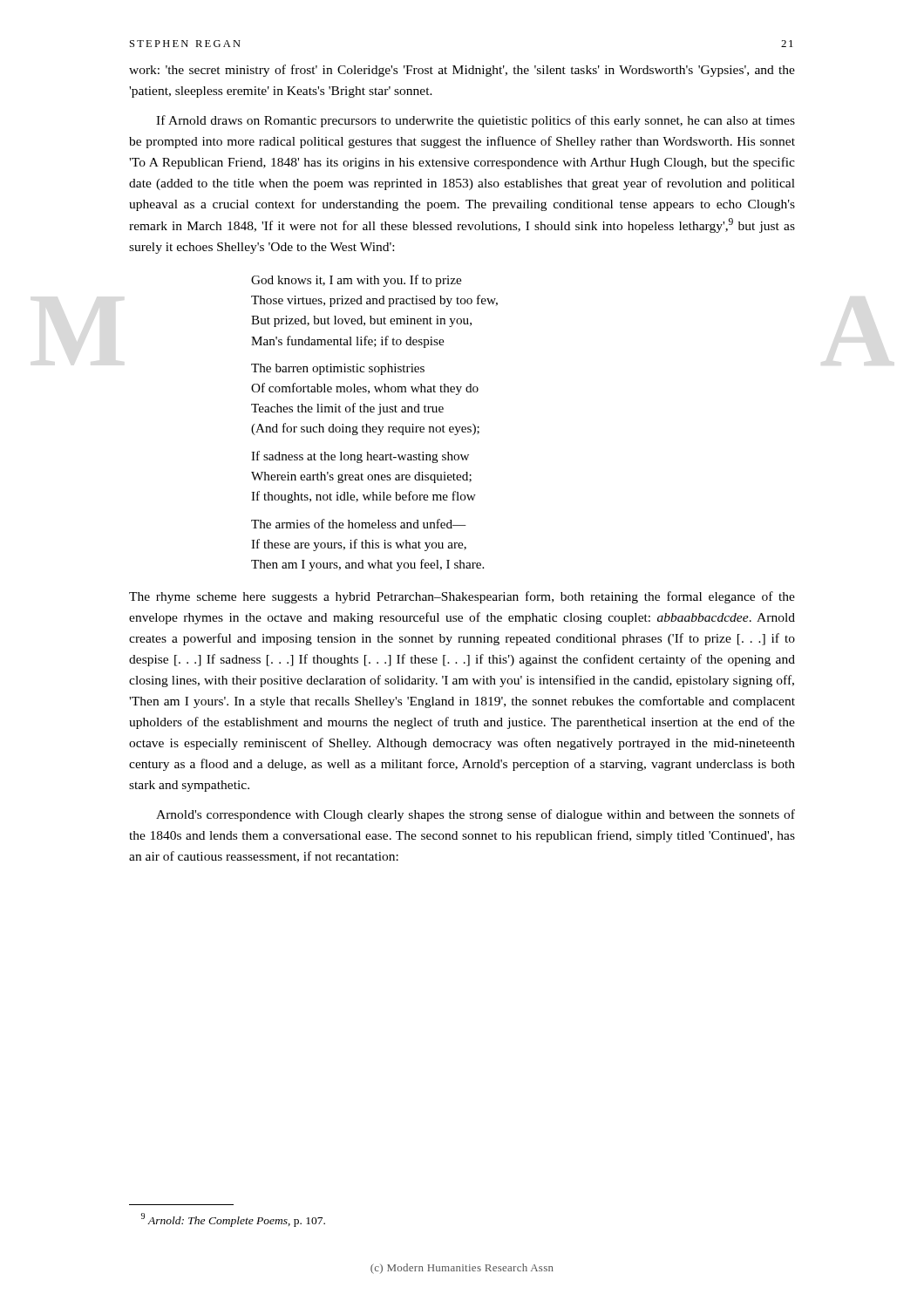Find the block on this page that starts "9 Arnold: The"
The width and height of the screenshot is (924, 1308).
coord(233,1220)
